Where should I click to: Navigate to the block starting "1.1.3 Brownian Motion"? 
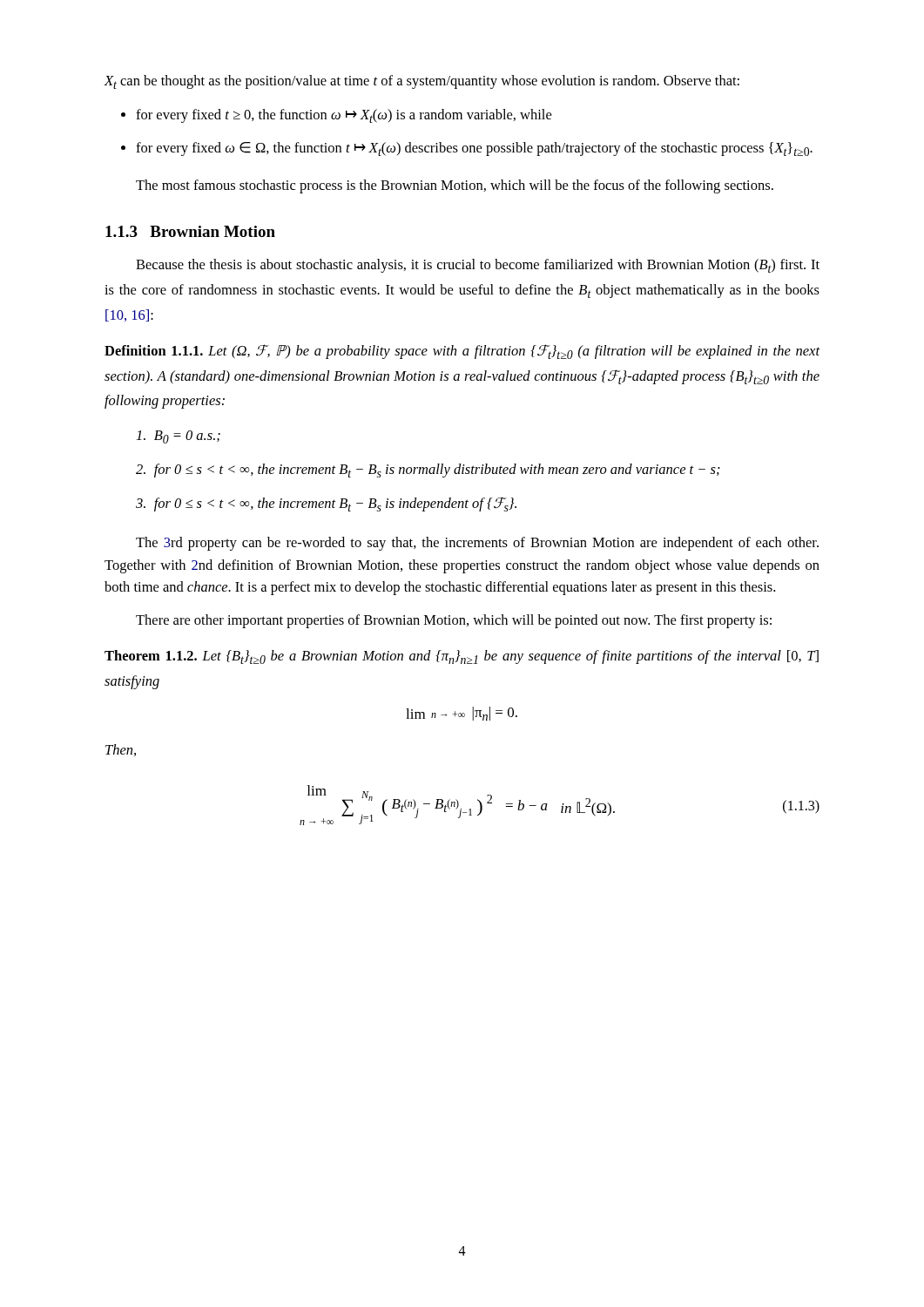(x=190, y=231)
